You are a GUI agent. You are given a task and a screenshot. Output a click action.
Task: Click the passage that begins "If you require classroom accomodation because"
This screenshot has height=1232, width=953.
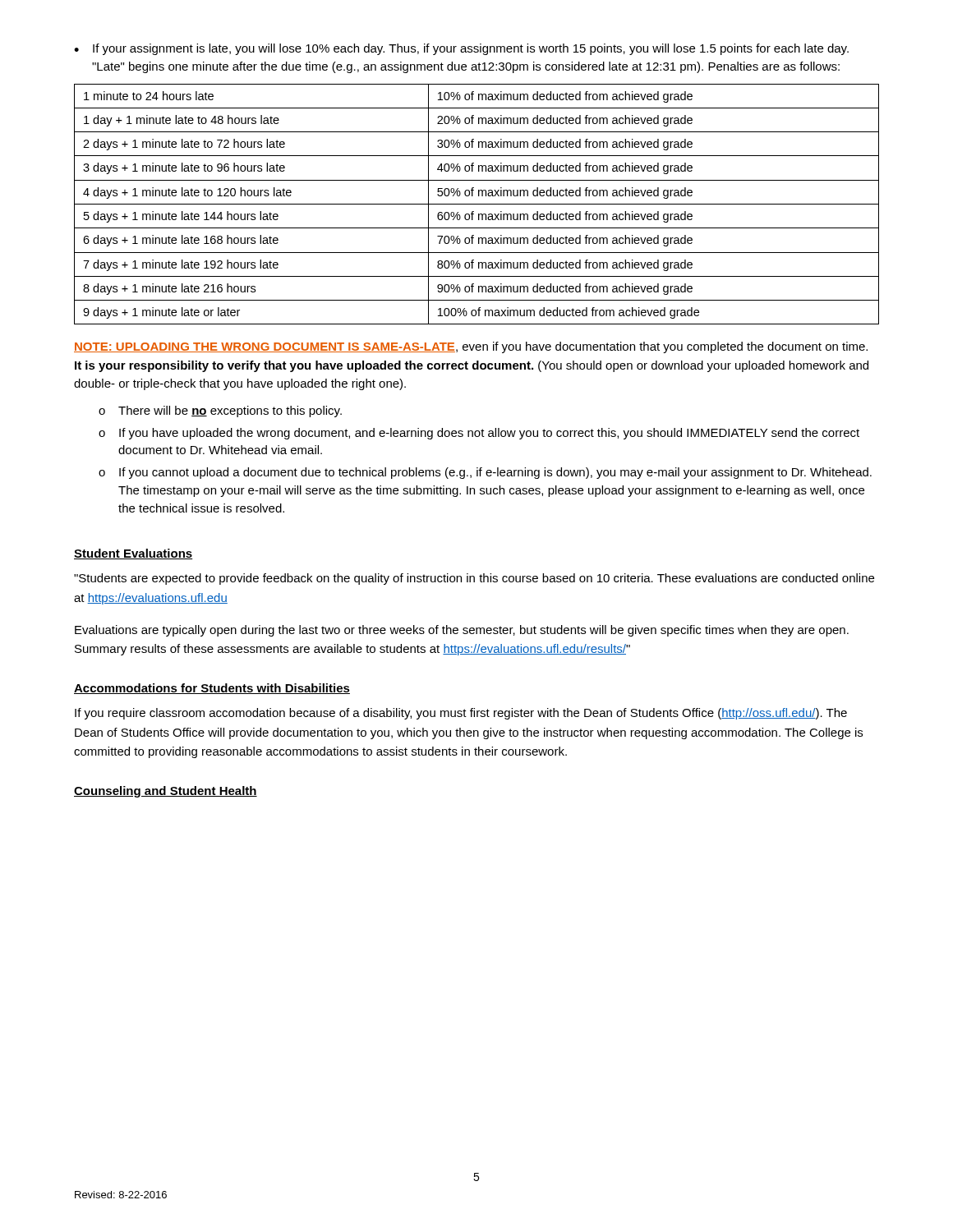469,732
